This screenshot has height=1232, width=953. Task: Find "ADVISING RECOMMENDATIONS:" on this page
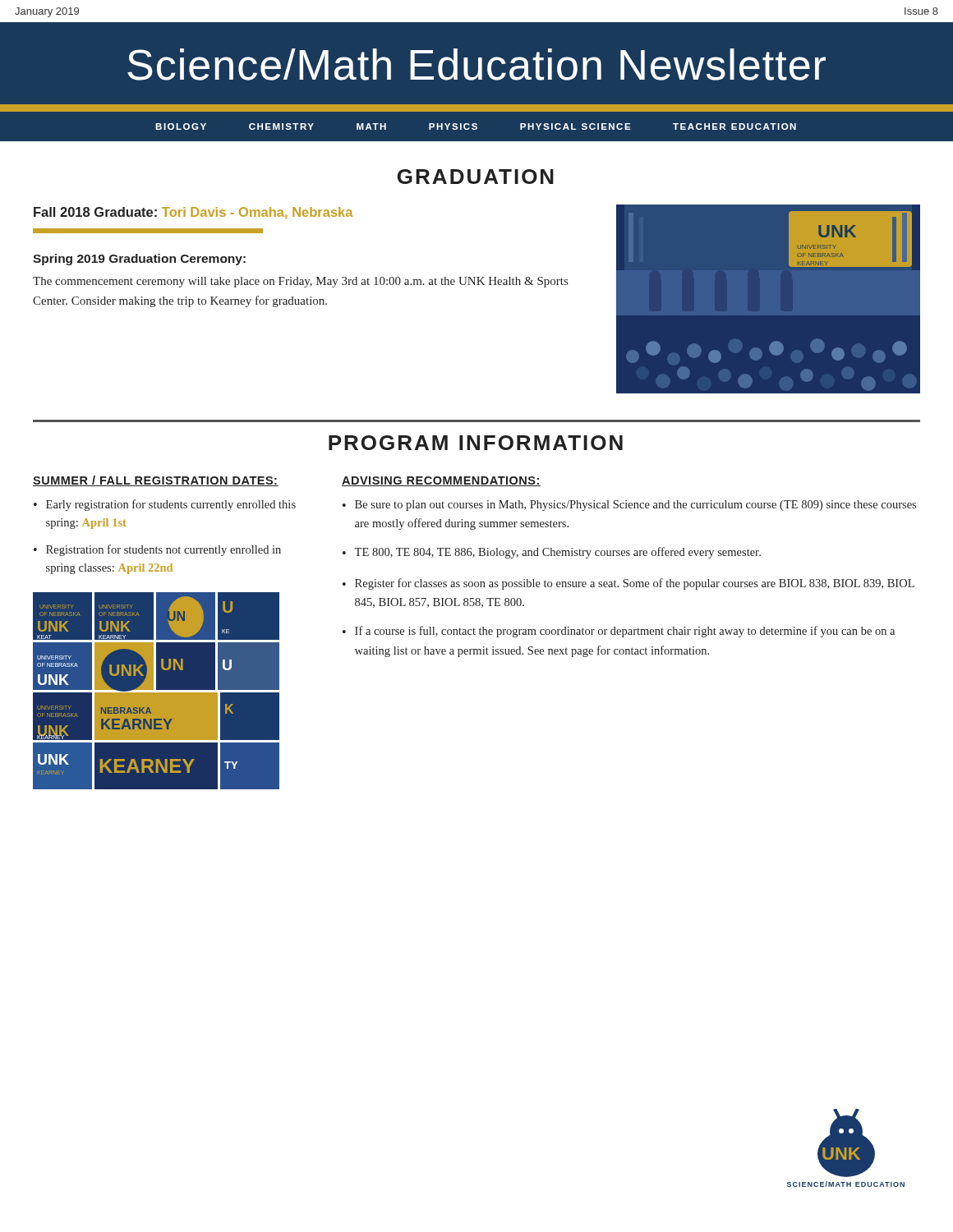(x=441, y=480)
